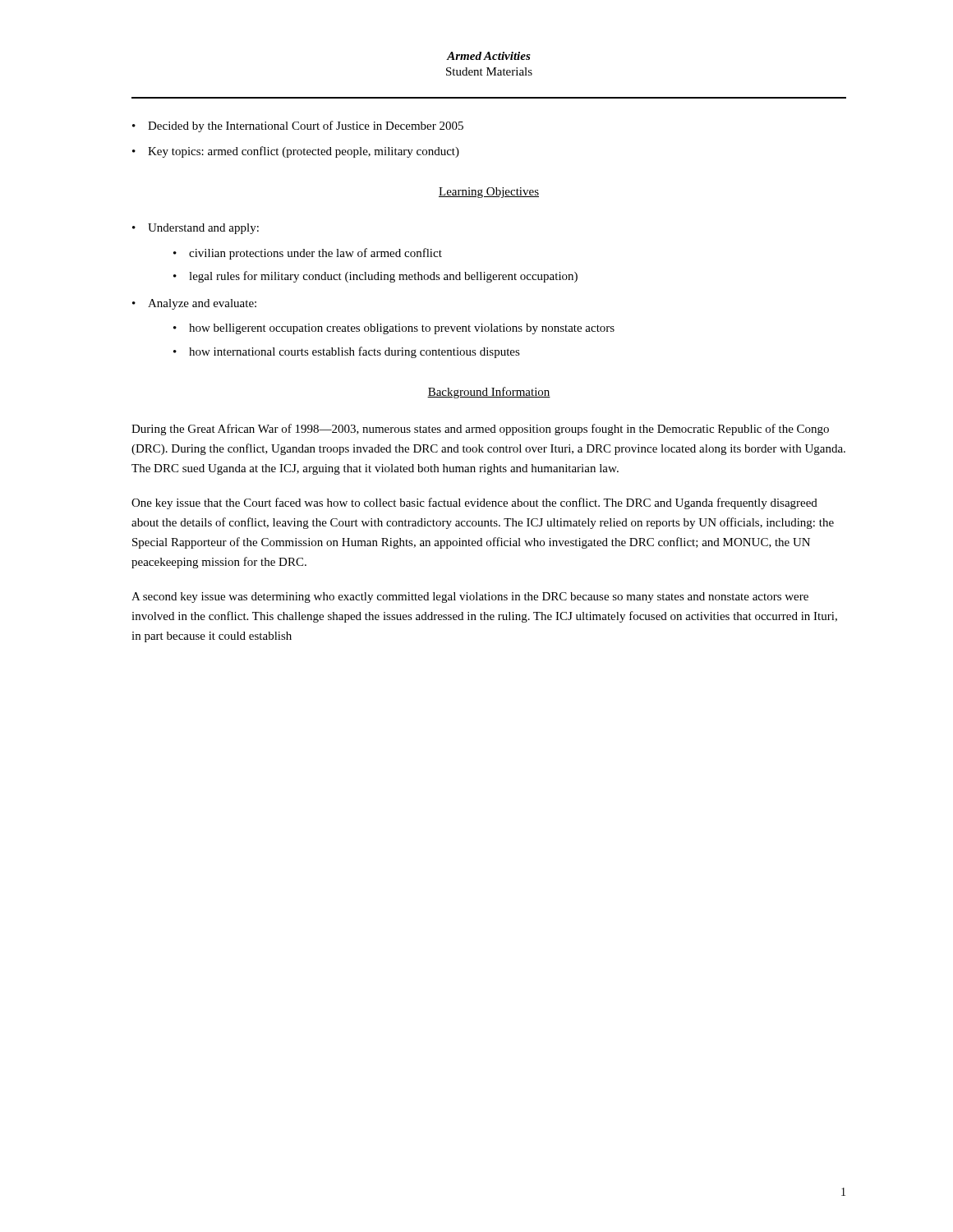Navigate to the text block starting "Key topics: armed conflict (protected people, military conduct)"
Image resolution: width=953 pixels, height=1232 pixels.
(x=304, y=151)
